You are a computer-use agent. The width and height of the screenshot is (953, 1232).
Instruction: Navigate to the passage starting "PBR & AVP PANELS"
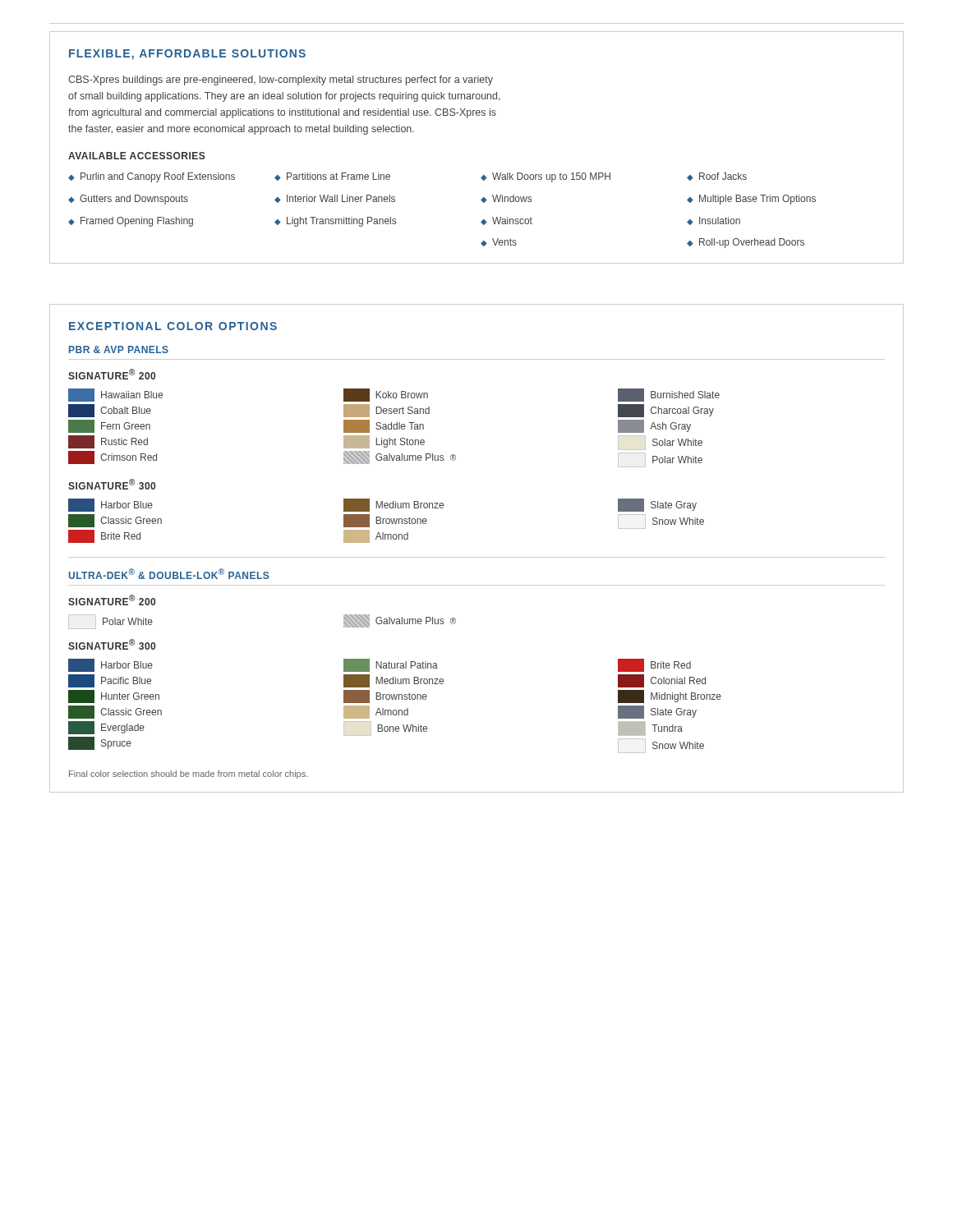tap(119, 350)
